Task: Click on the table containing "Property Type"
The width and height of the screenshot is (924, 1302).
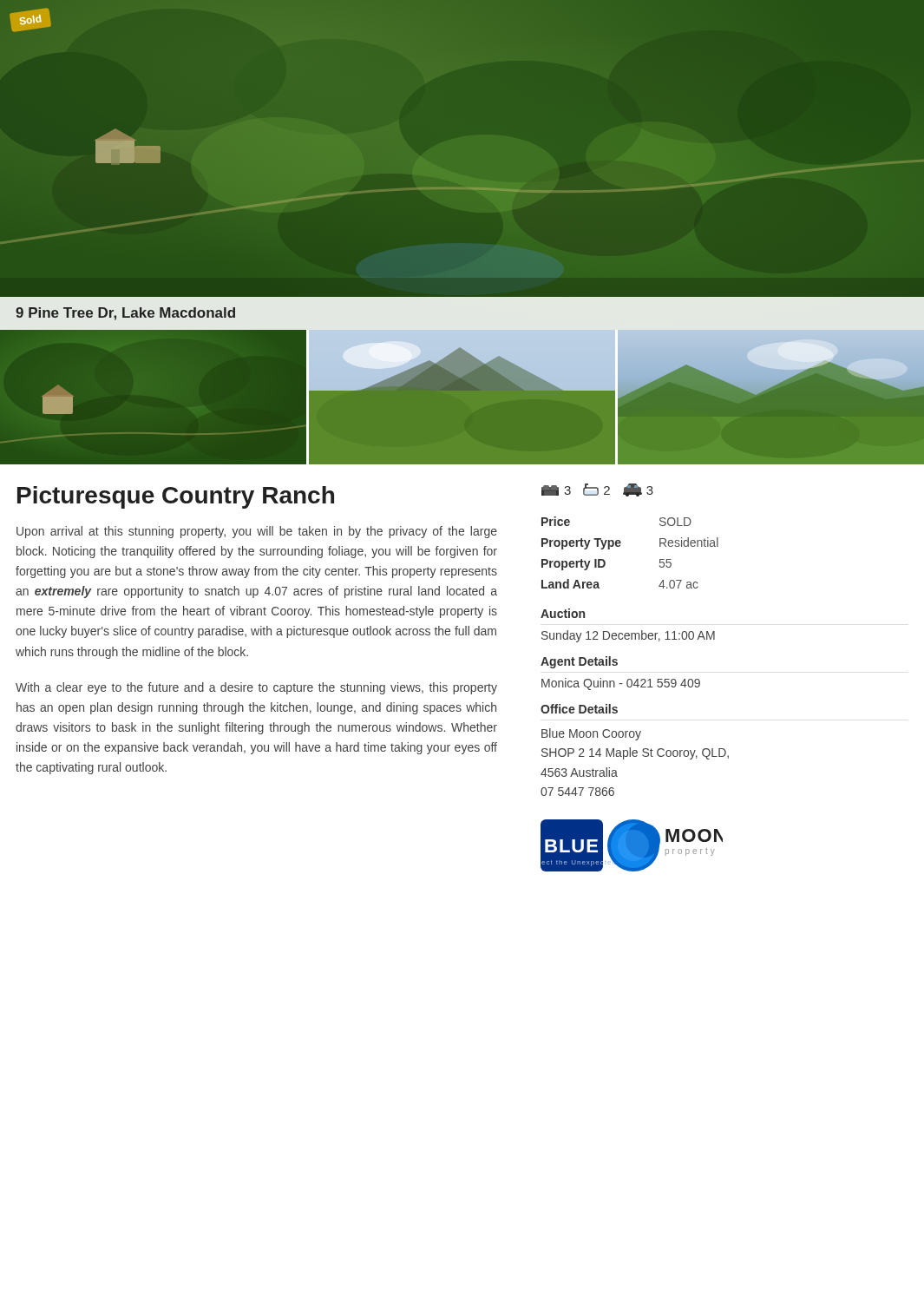Action: pyautogui.click(x=724, y=553)
